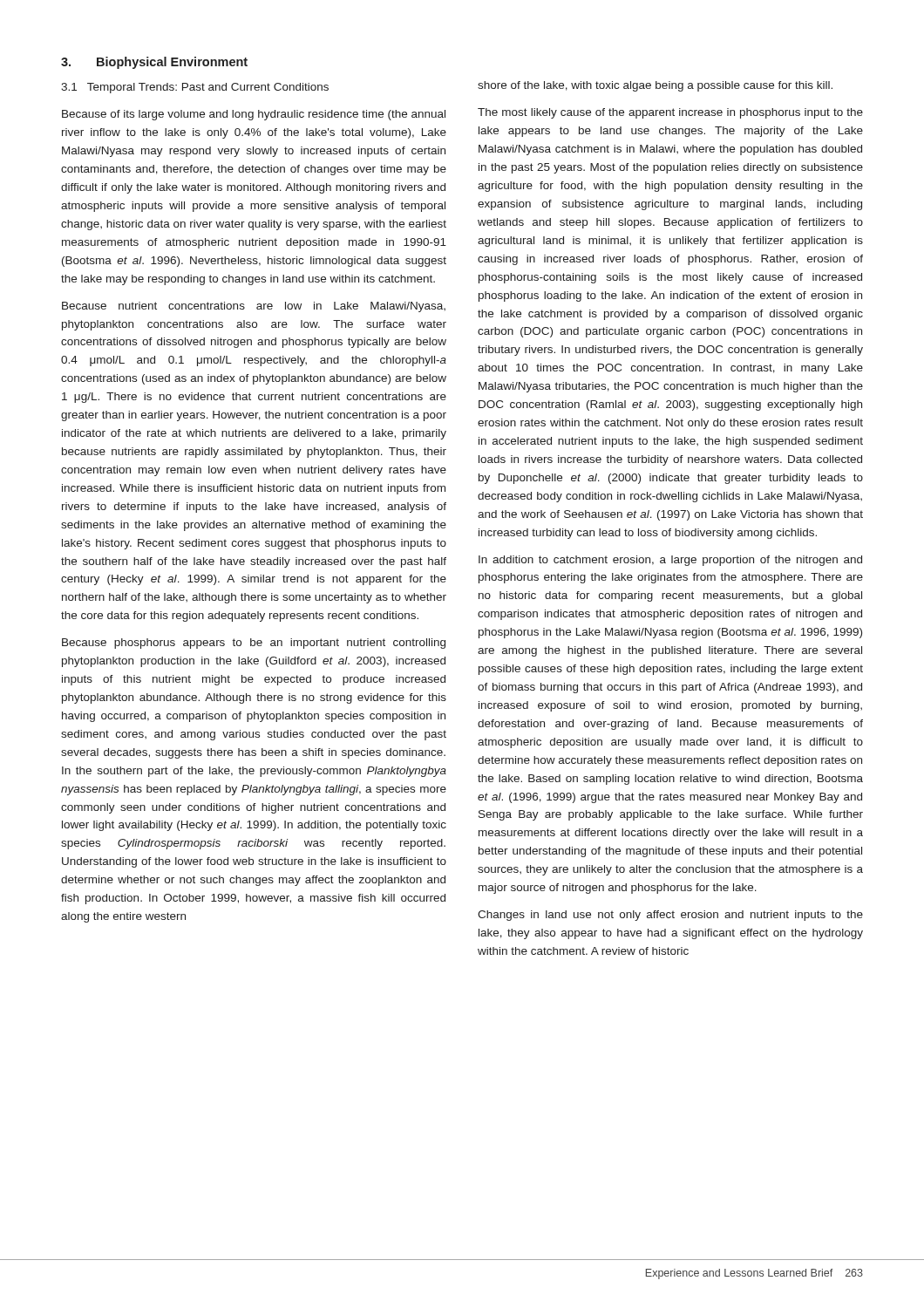Find the section header that says "3.1 Temporal Trends: Past and Current Conditions"

pos(195,87)
